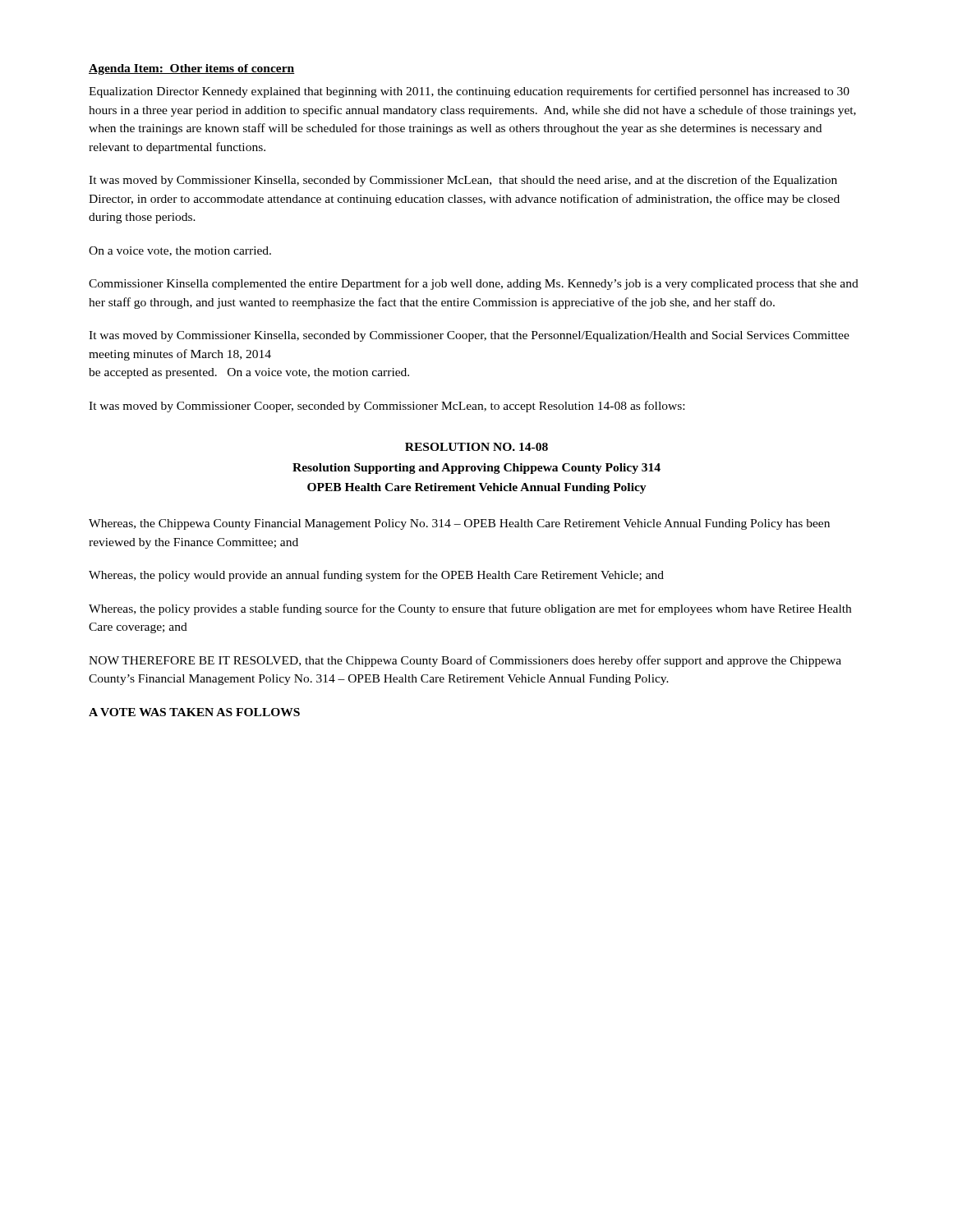This screenshot has height=1232, width=953.
Task: Find the text block that reads "Commissioner Kinsella complemented the entire Department for"
Action: 473,292
